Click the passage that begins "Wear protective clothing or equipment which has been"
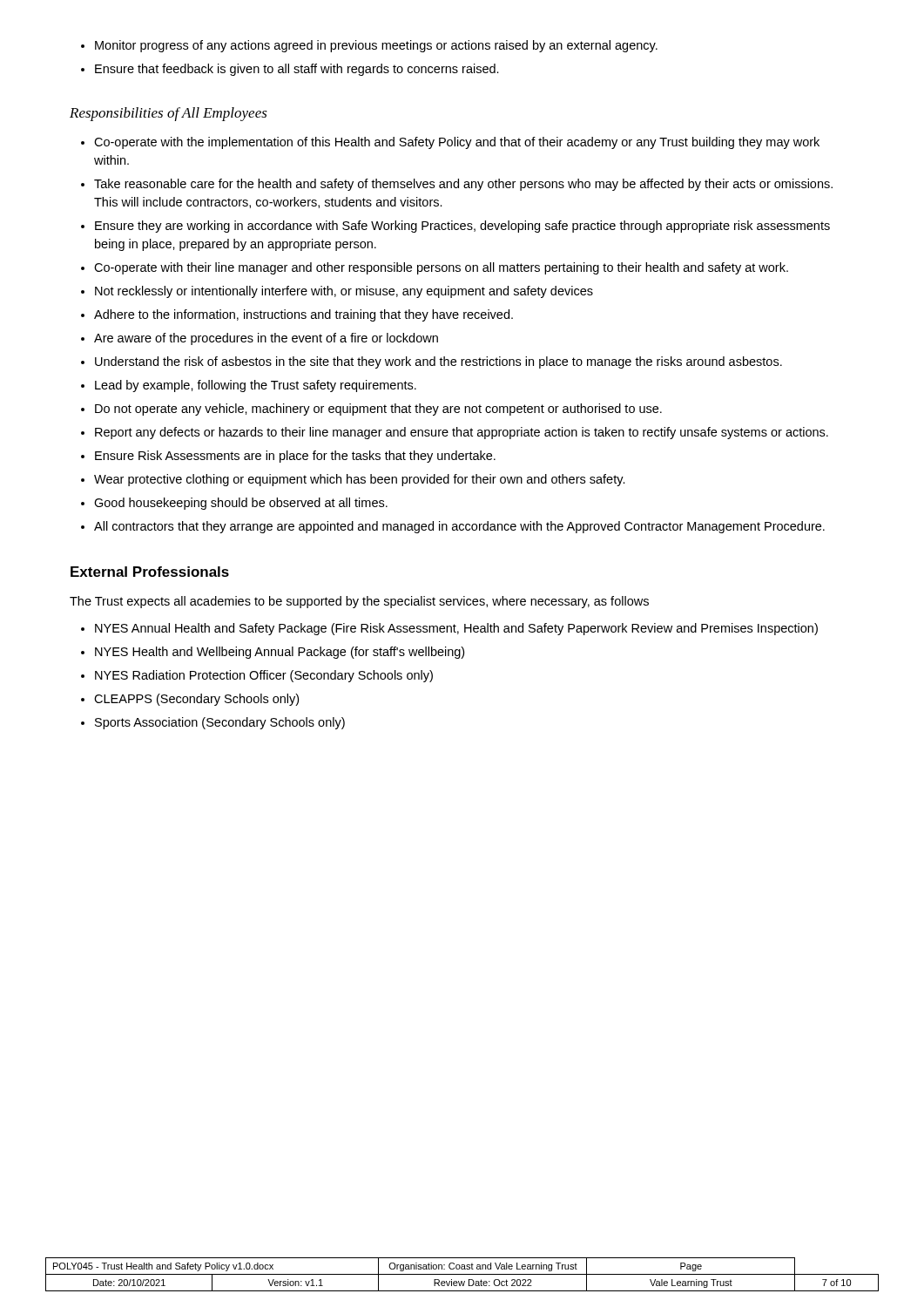The image size is (924, 1307). [x=360, y=479]
